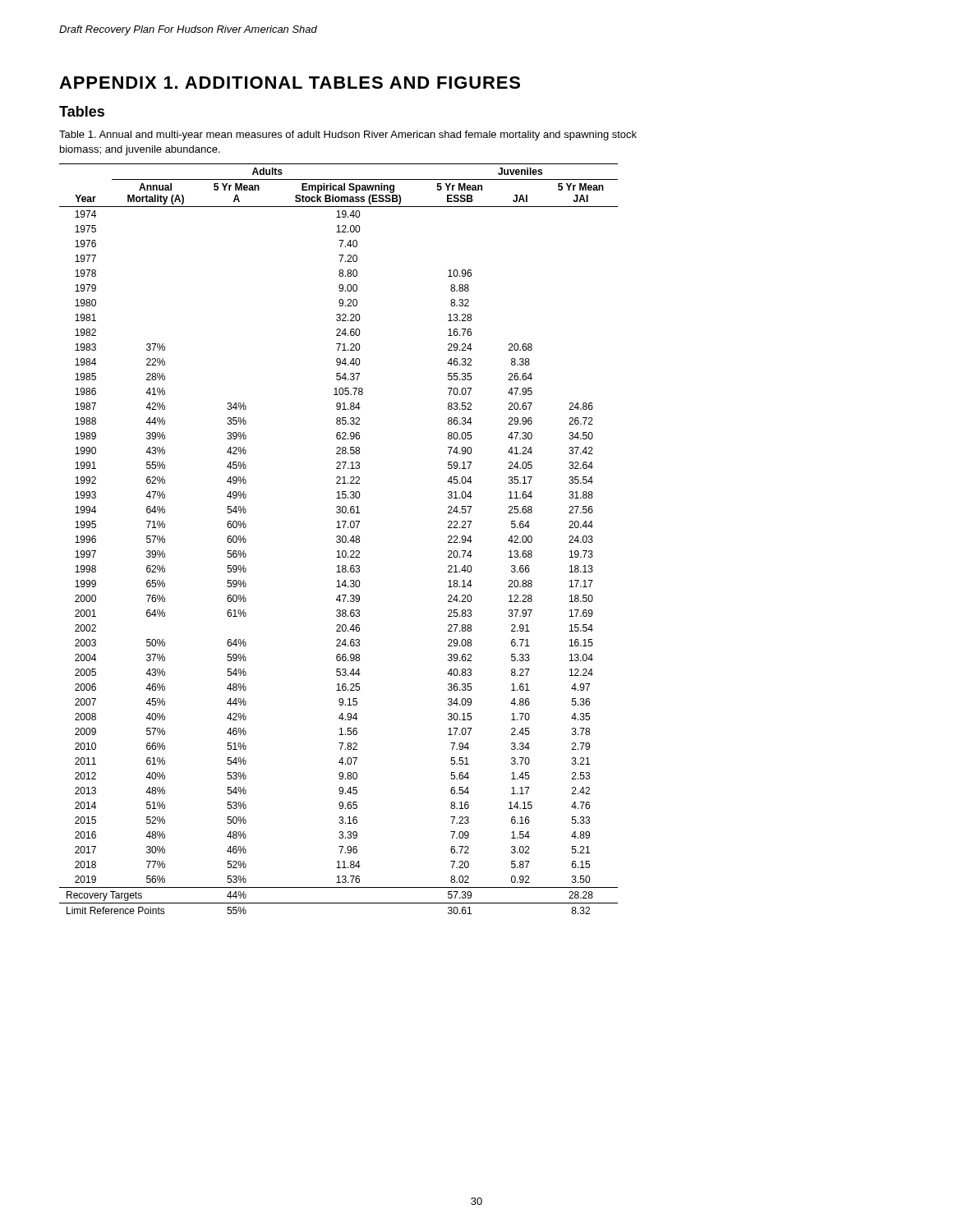Locate the element starting "Appendix 1. Additional Tables and Figures"
The width and height of the screenshot is (953, 1232).
(x=476, y=83)
